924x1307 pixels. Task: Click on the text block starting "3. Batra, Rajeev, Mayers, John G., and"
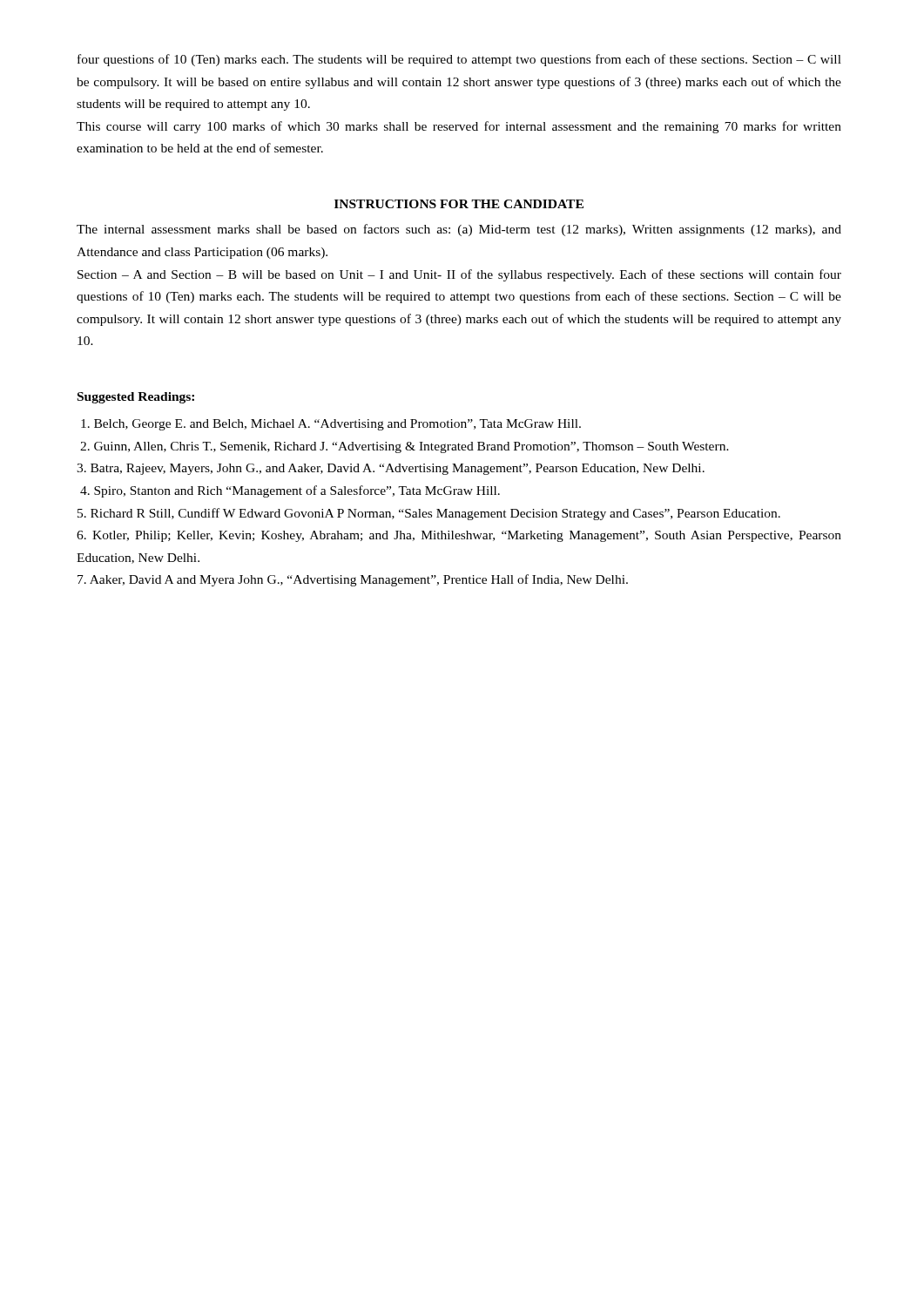pyautogui.click(x=391, y=468)
